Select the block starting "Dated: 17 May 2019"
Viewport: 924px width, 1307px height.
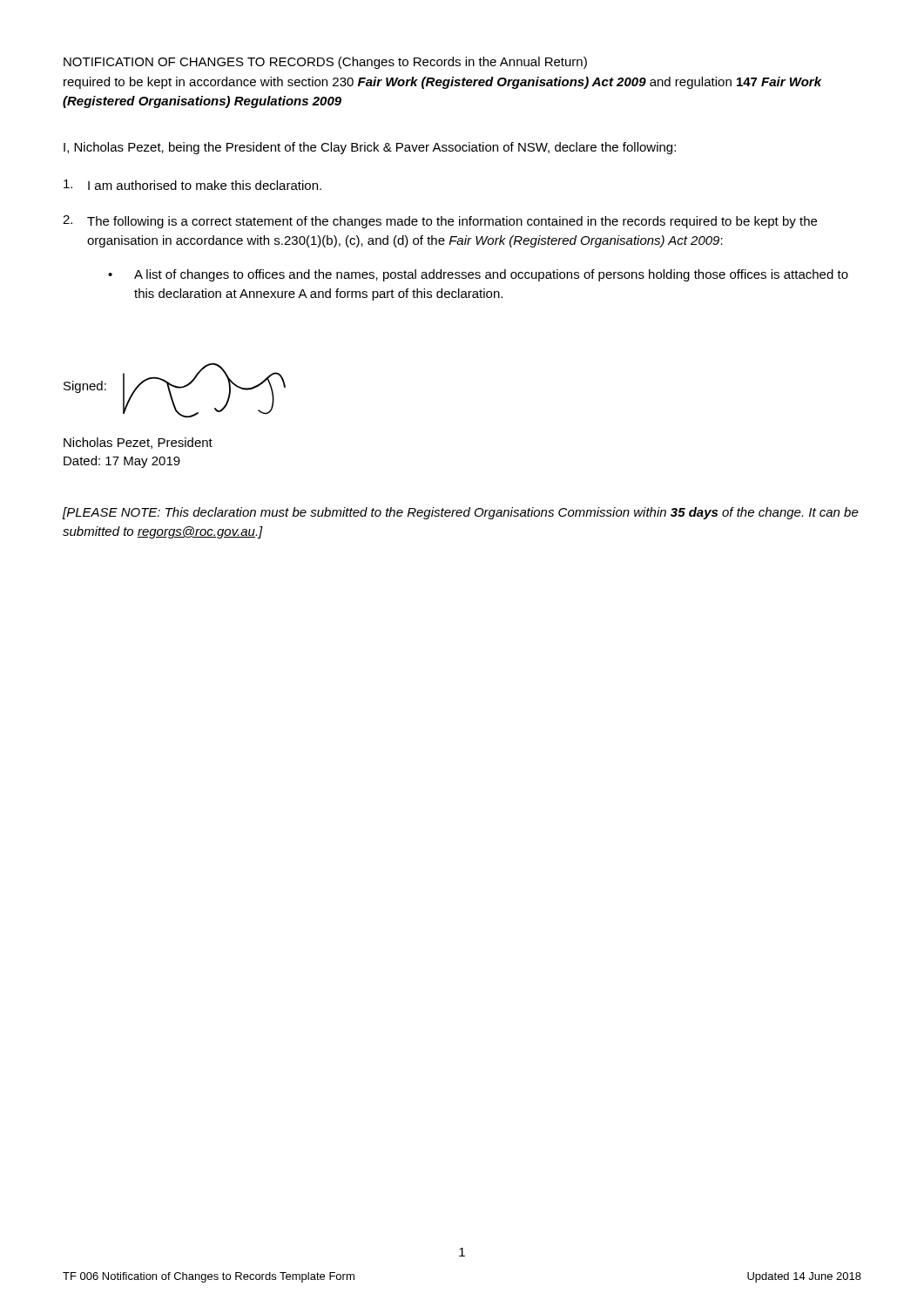point(122,460)
